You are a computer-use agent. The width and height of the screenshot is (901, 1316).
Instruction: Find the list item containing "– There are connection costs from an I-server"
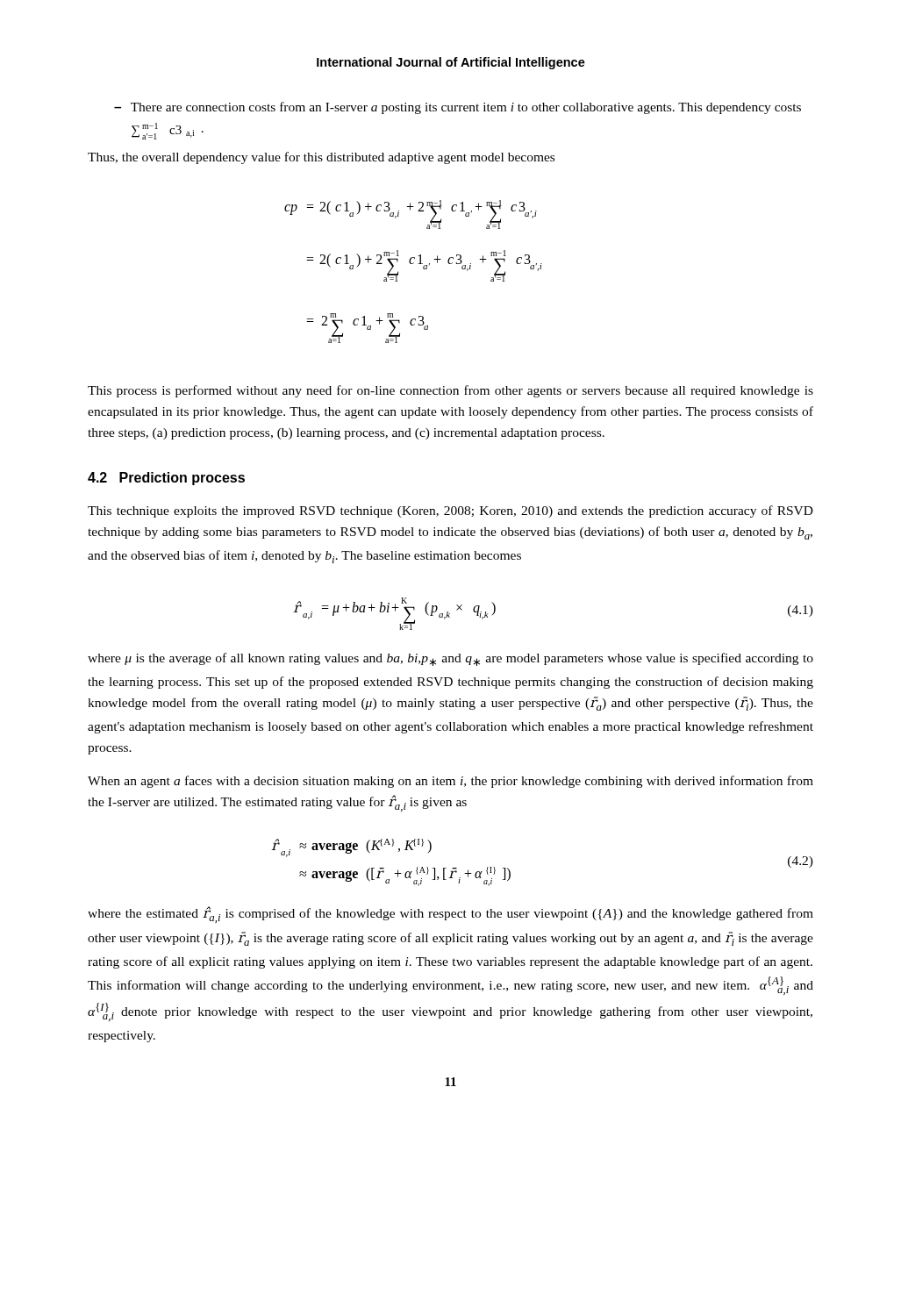(464, 118)
